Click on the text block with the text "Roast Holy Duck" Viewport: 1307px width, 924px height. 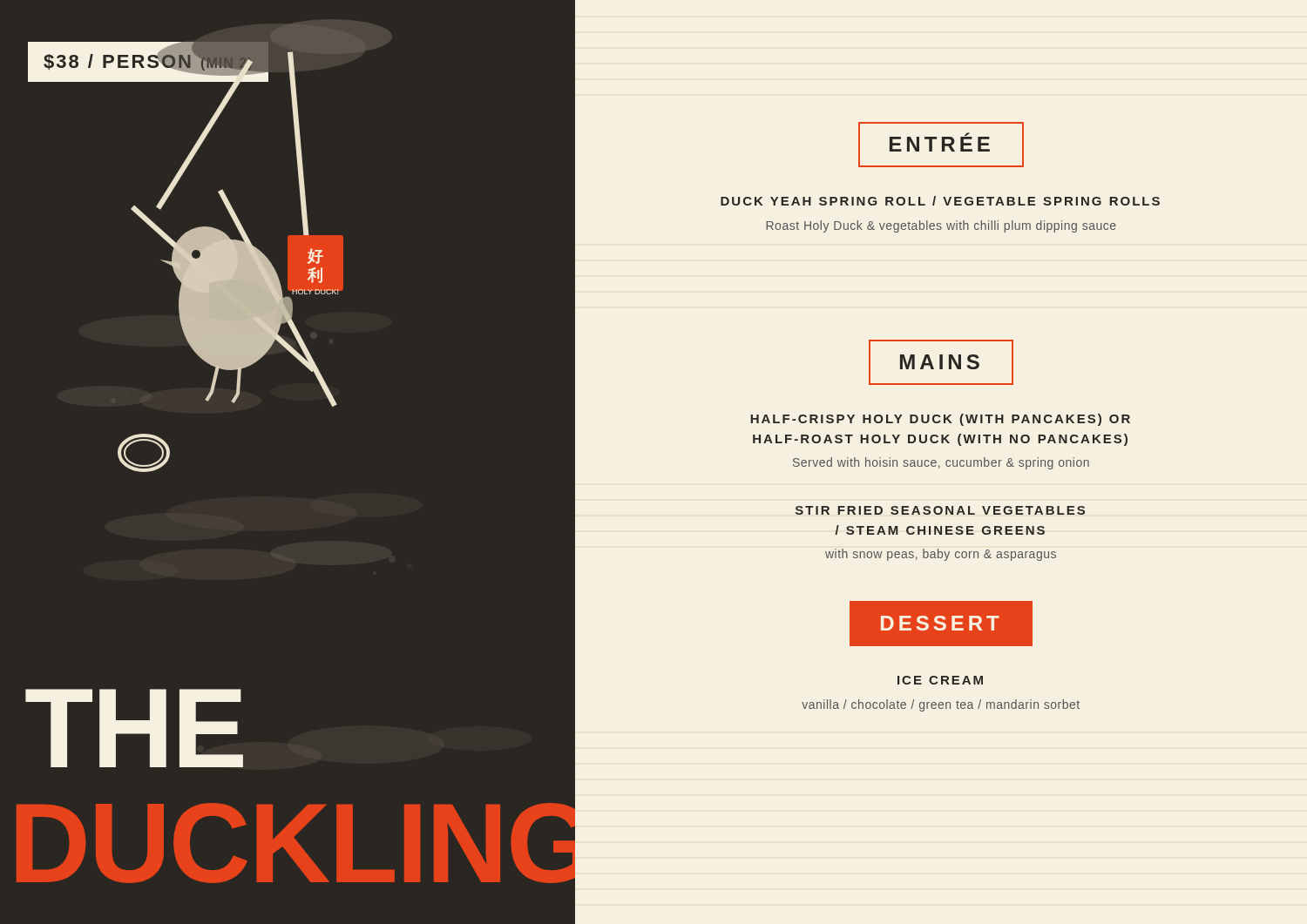coord(941,225)
